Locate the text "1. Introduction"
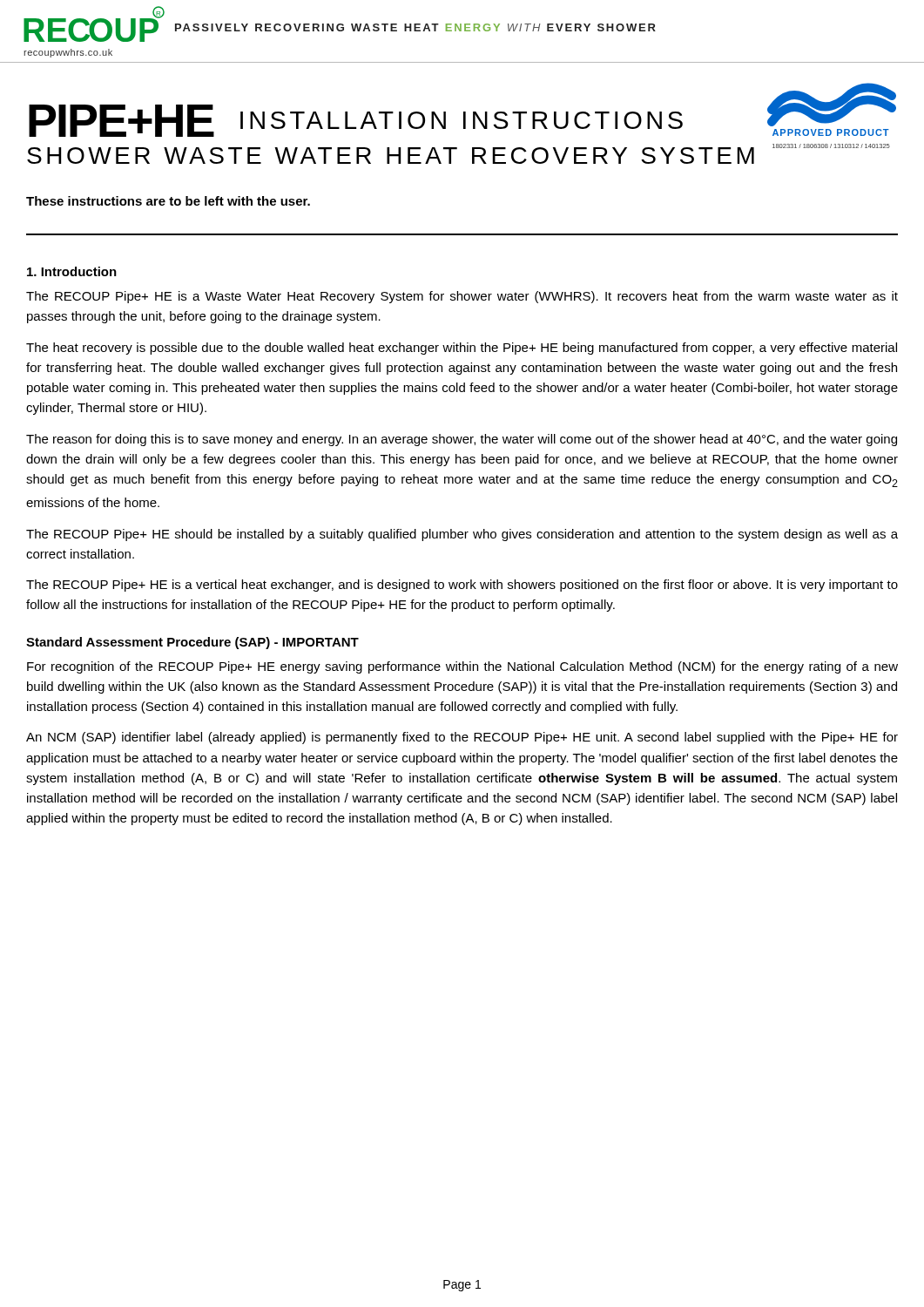 click(72, 271)
